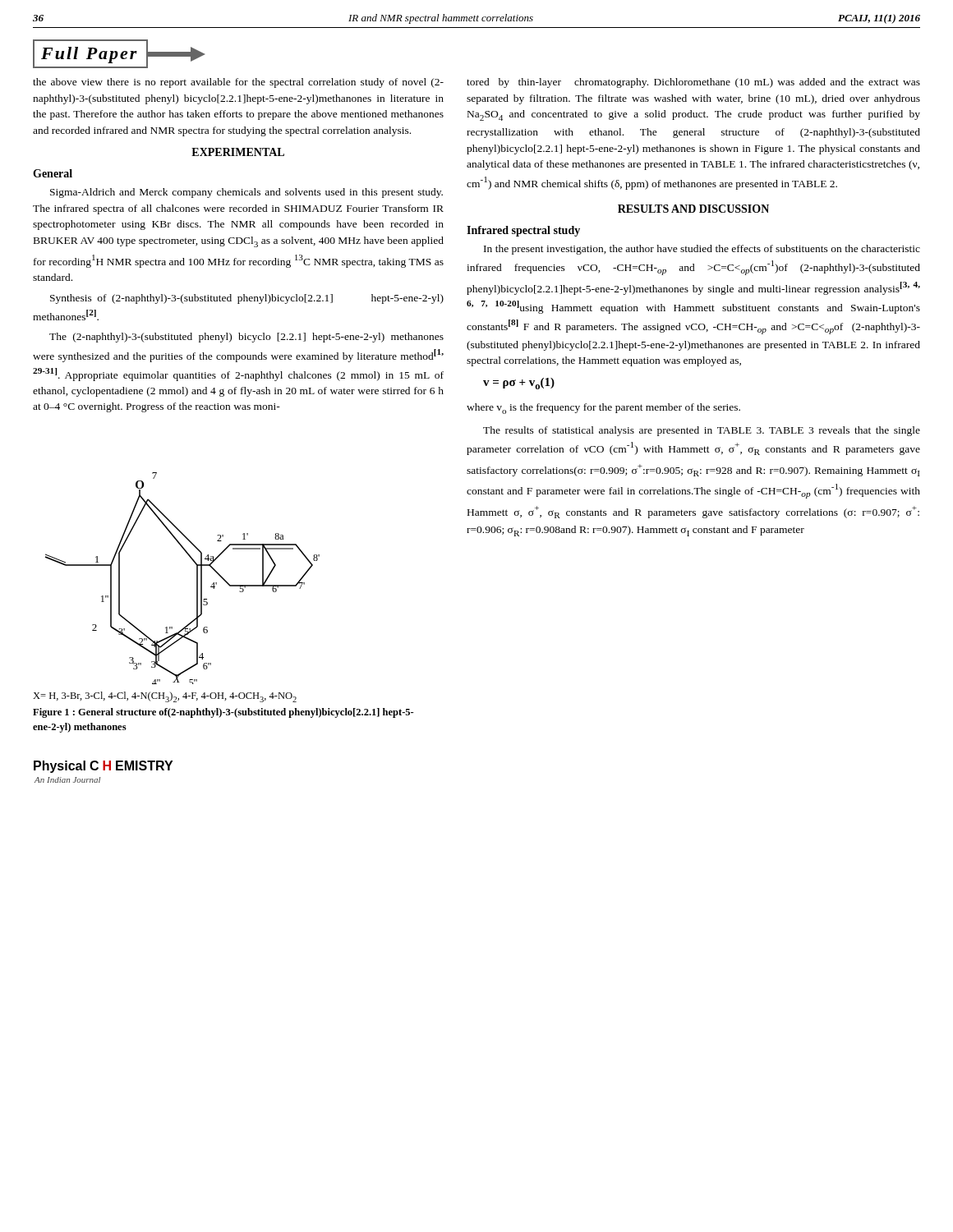Screen dimensions: 1232x953
Task: Find the formula that reads "v = ρσ + vo(1)"
Action: pyautogui.click(x=519, y=383)
